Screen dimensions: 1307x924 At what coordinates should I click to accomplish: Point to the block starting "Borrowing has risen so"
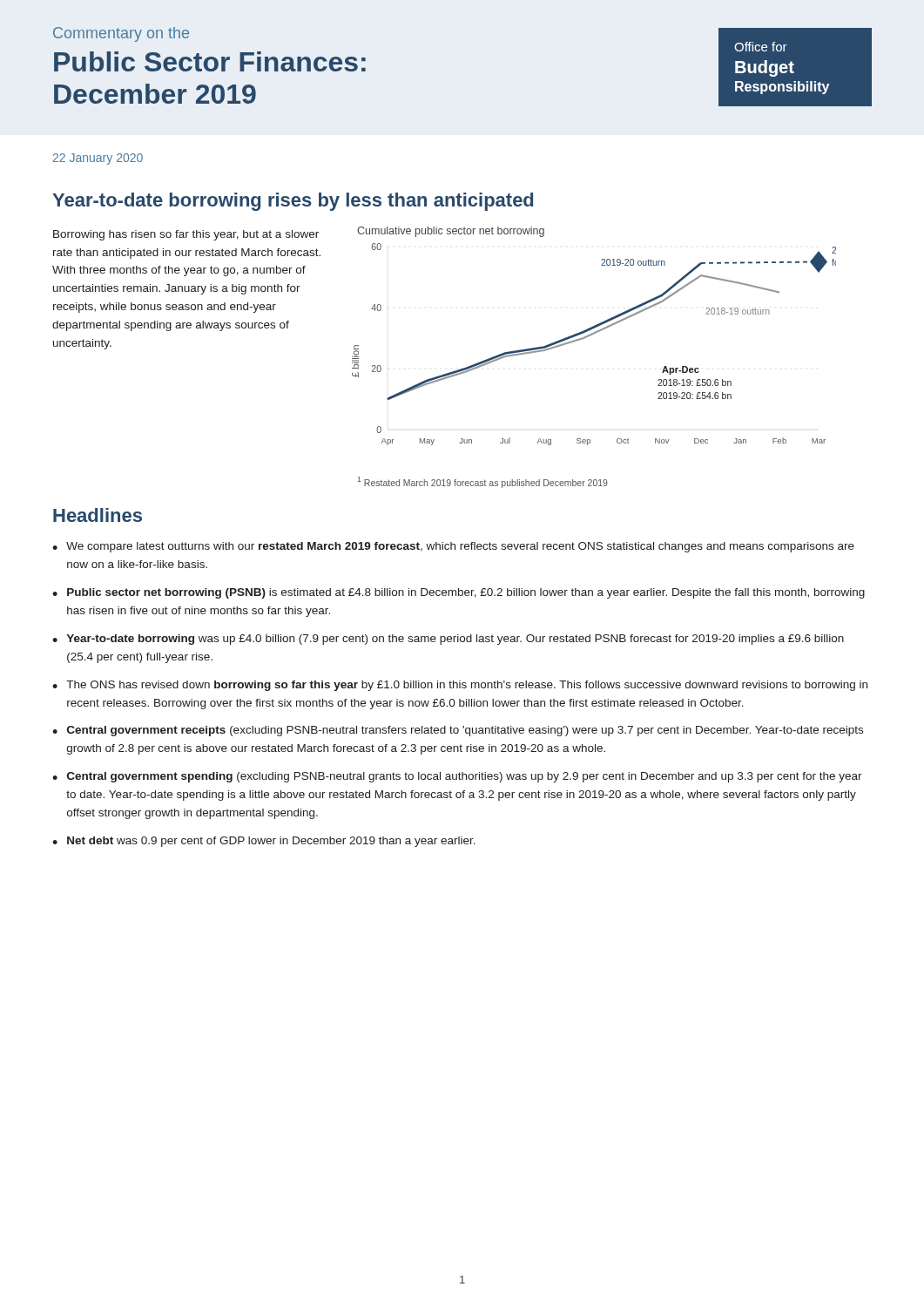[x=187, y=288]
